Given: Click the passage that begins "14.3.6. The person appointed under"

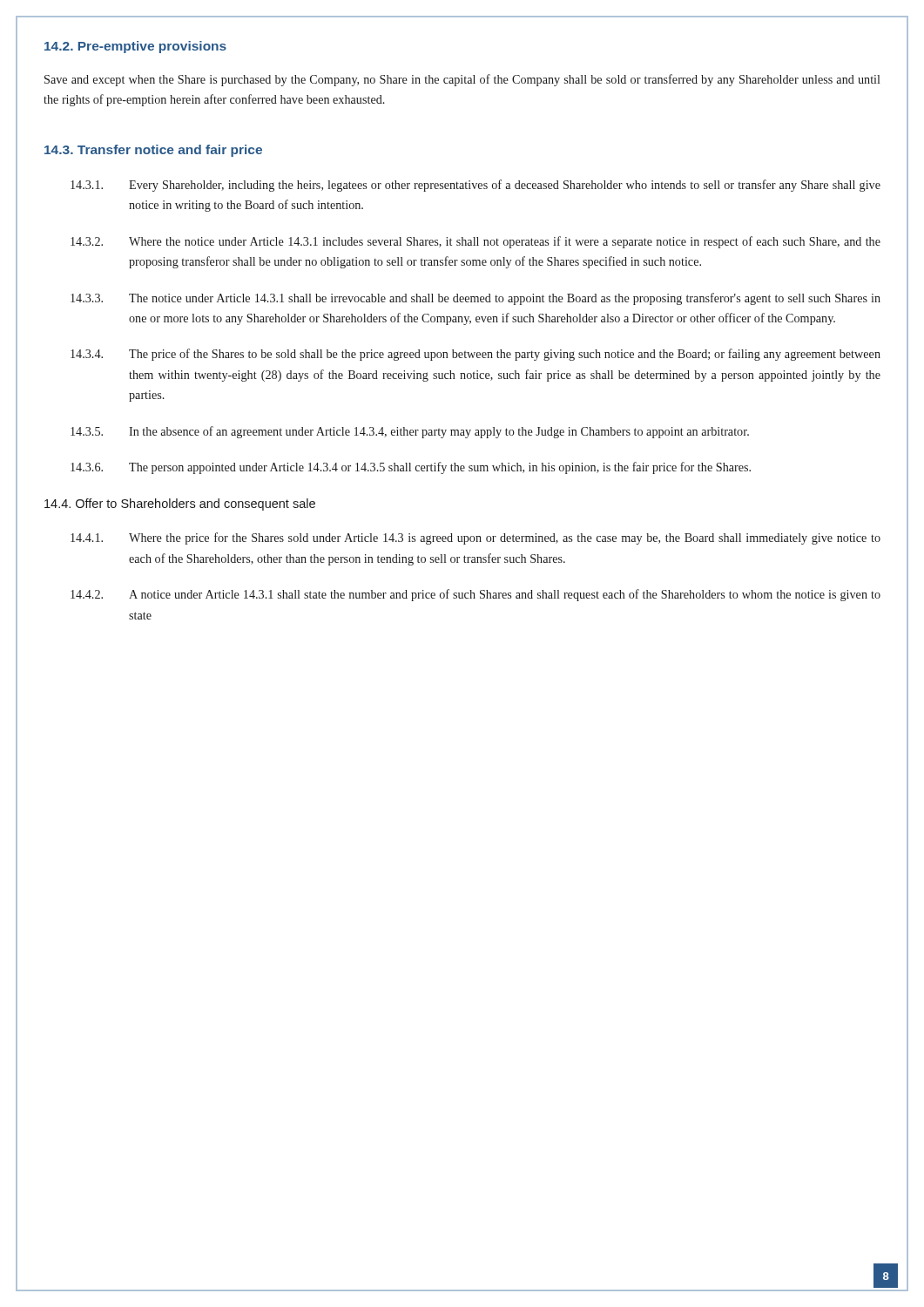Looking at the screenshot, I should [475, 468].
